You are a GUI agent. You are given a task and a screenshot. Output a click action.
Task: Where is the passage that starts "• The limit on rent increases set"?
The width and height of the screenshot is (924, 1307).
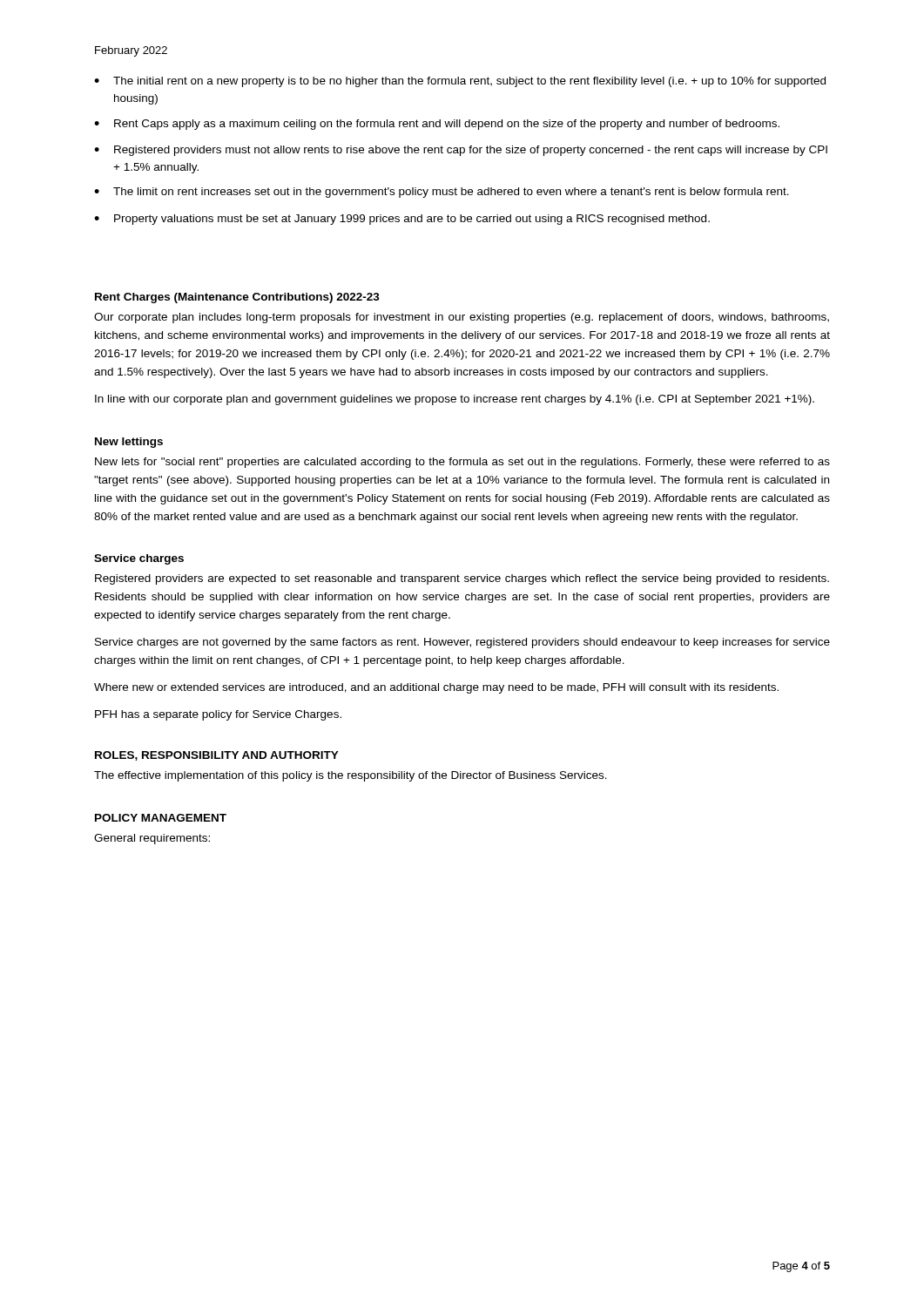462,193
